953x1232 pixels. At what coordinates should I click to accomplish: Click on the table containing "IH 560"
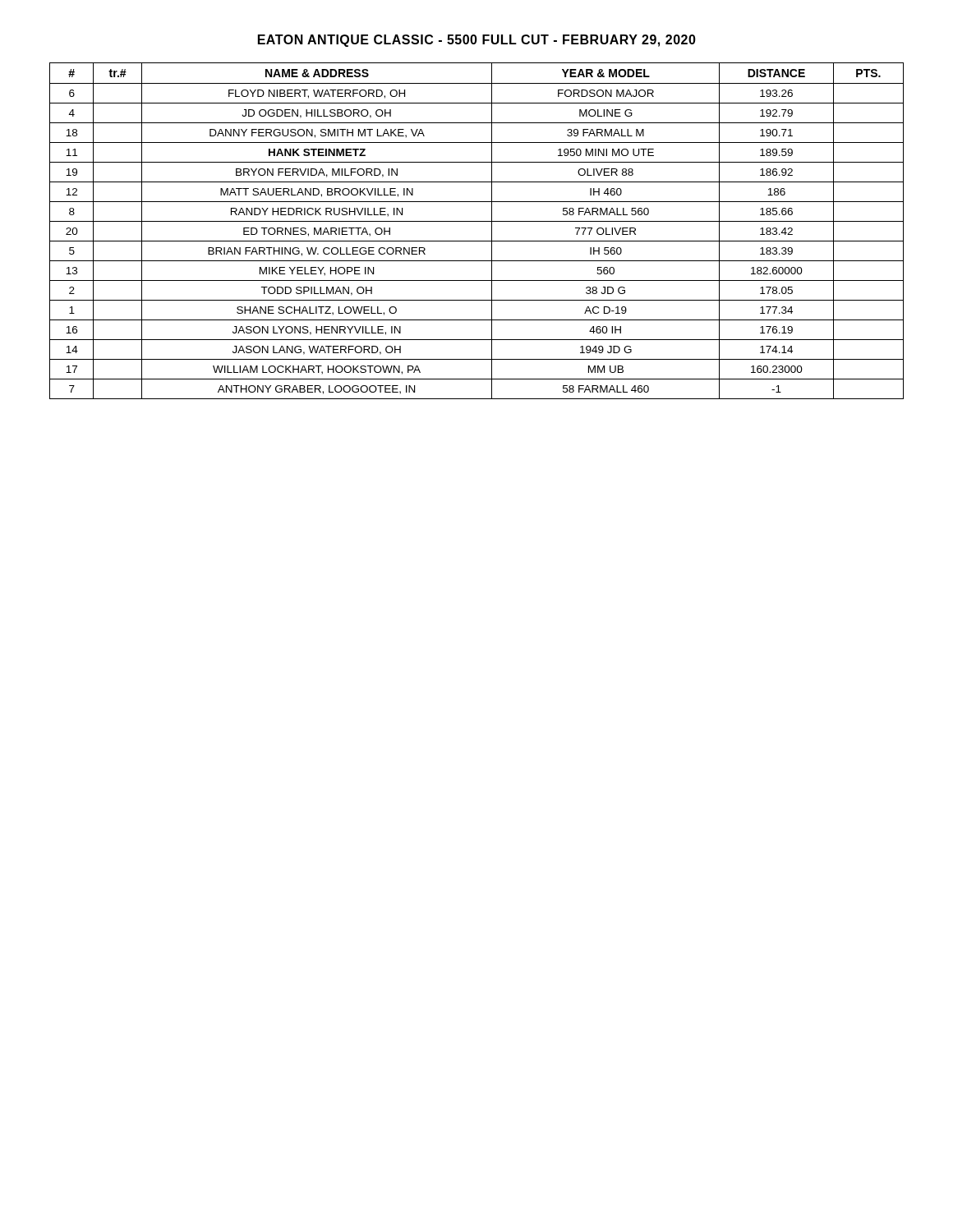click(476, 231)
